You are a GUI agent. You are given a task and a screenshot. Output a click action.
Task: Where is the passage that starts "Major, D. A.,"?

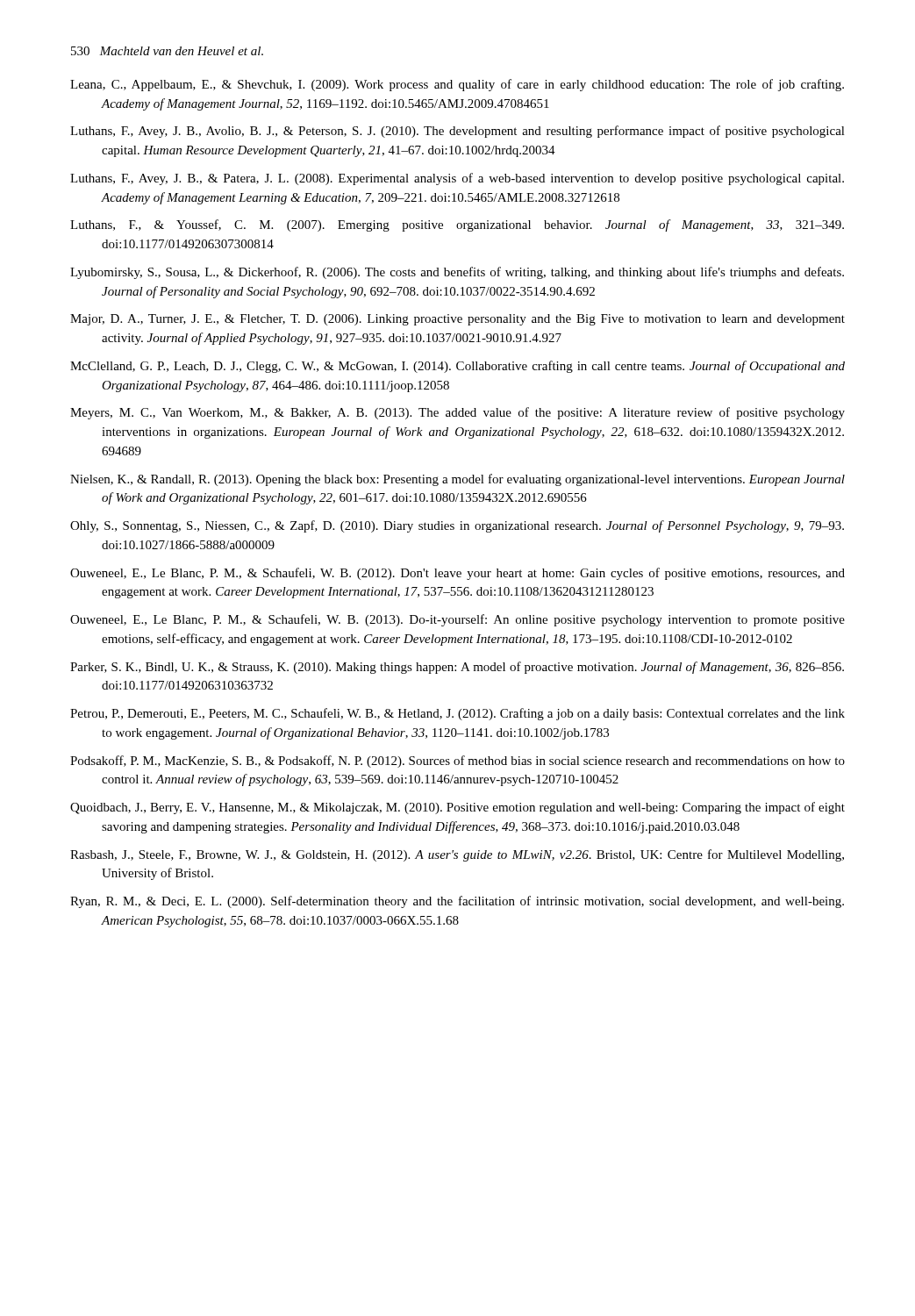point(458,328)
